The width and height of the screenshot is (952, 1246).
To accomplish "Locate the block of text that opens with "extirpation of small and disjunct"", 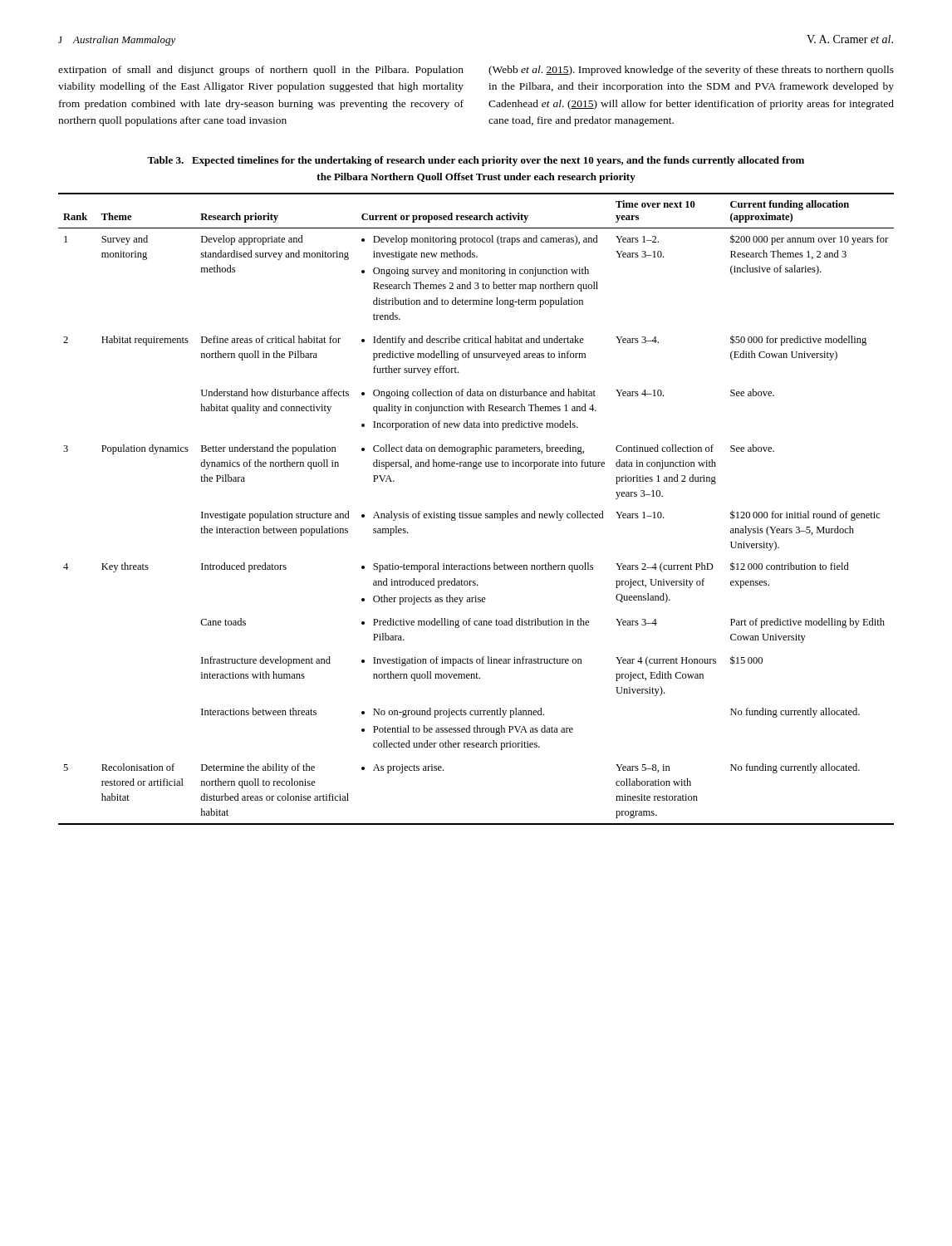I will click(x=261, y=95).
